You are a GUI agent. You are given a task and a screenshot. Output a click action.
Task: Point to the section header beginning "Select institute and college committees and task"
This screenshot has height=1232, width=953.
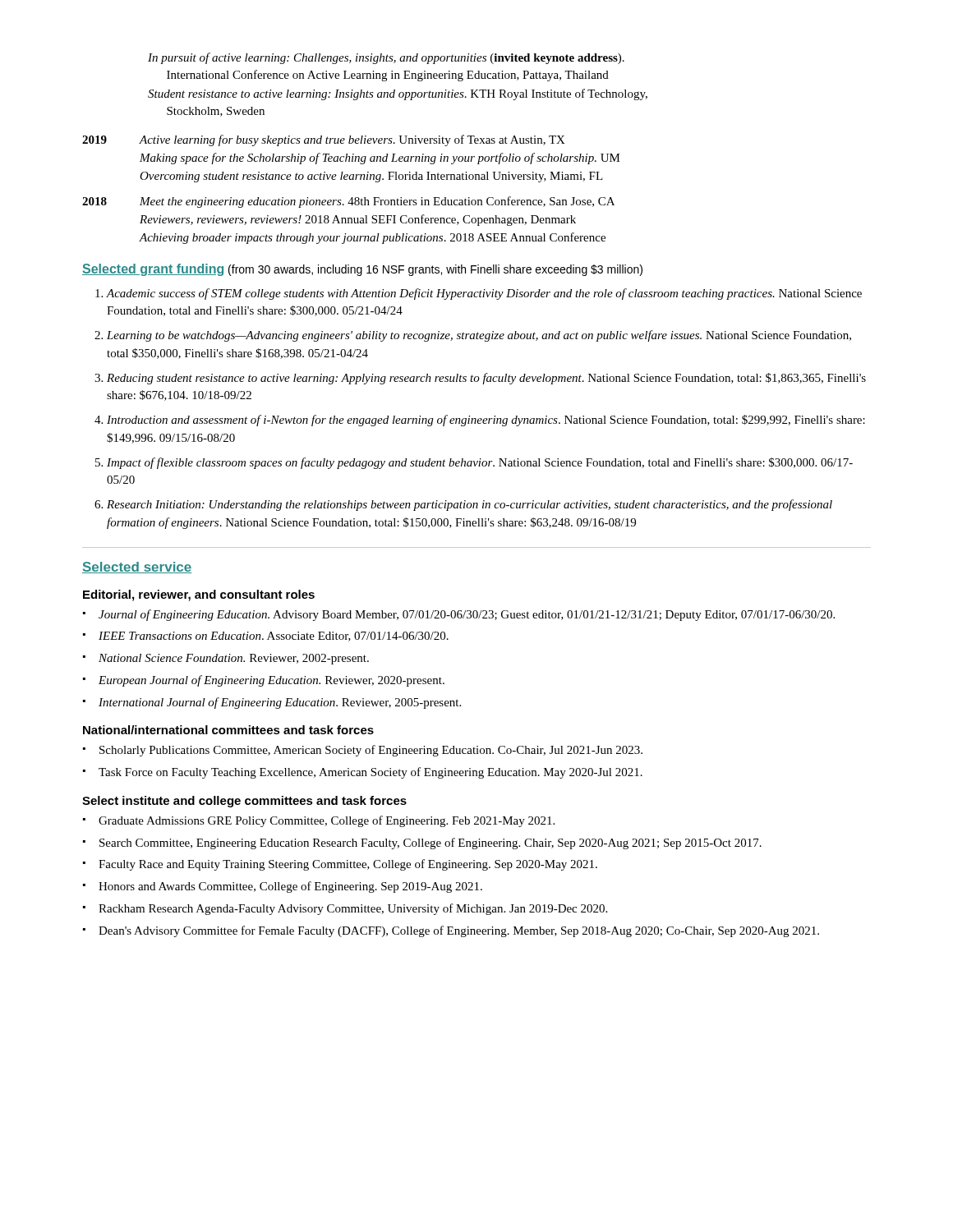(244, 800)
